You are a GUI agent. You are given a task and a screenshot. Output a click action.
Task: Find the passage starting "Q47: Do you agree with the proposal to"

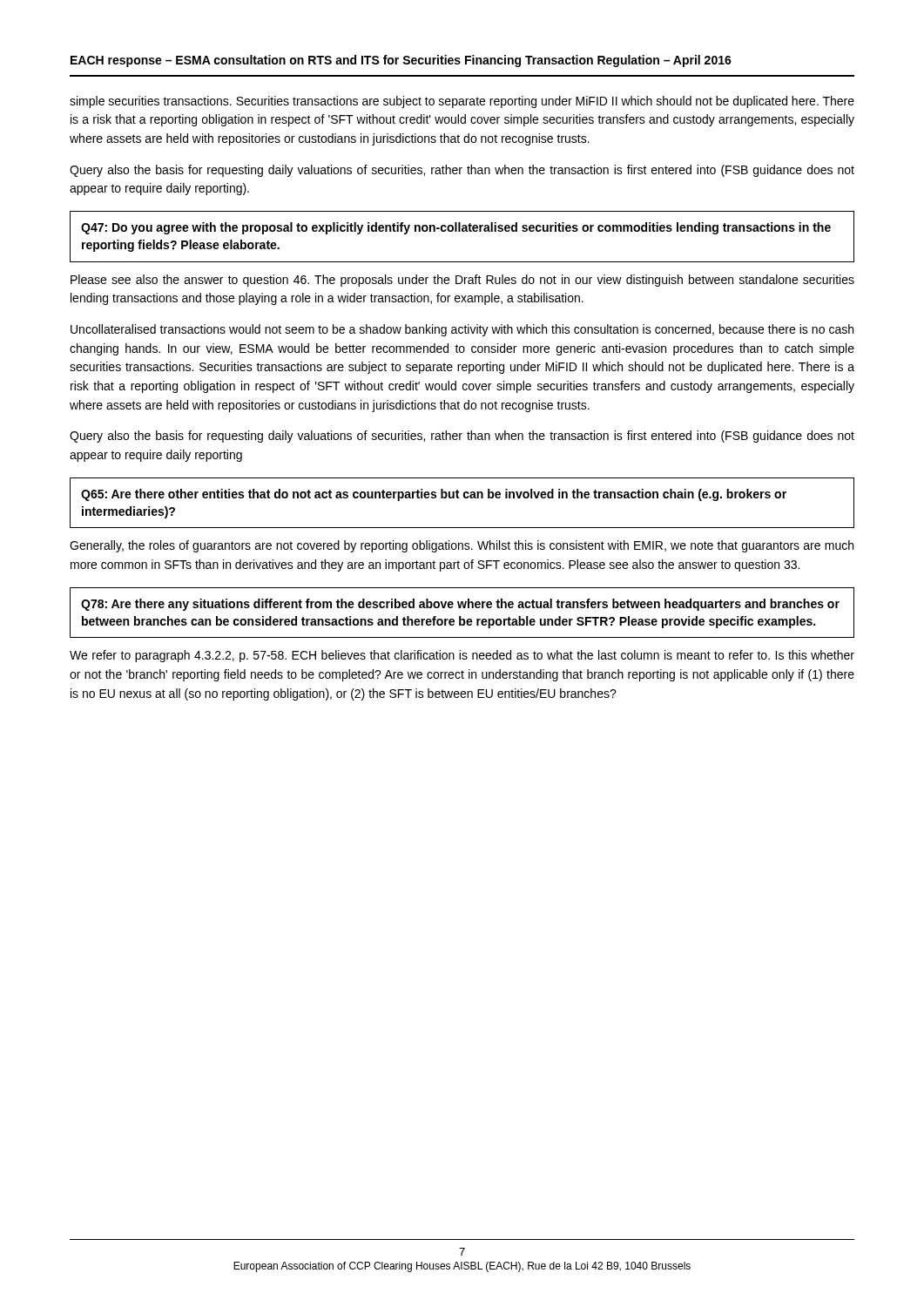[x=456, y=236]
